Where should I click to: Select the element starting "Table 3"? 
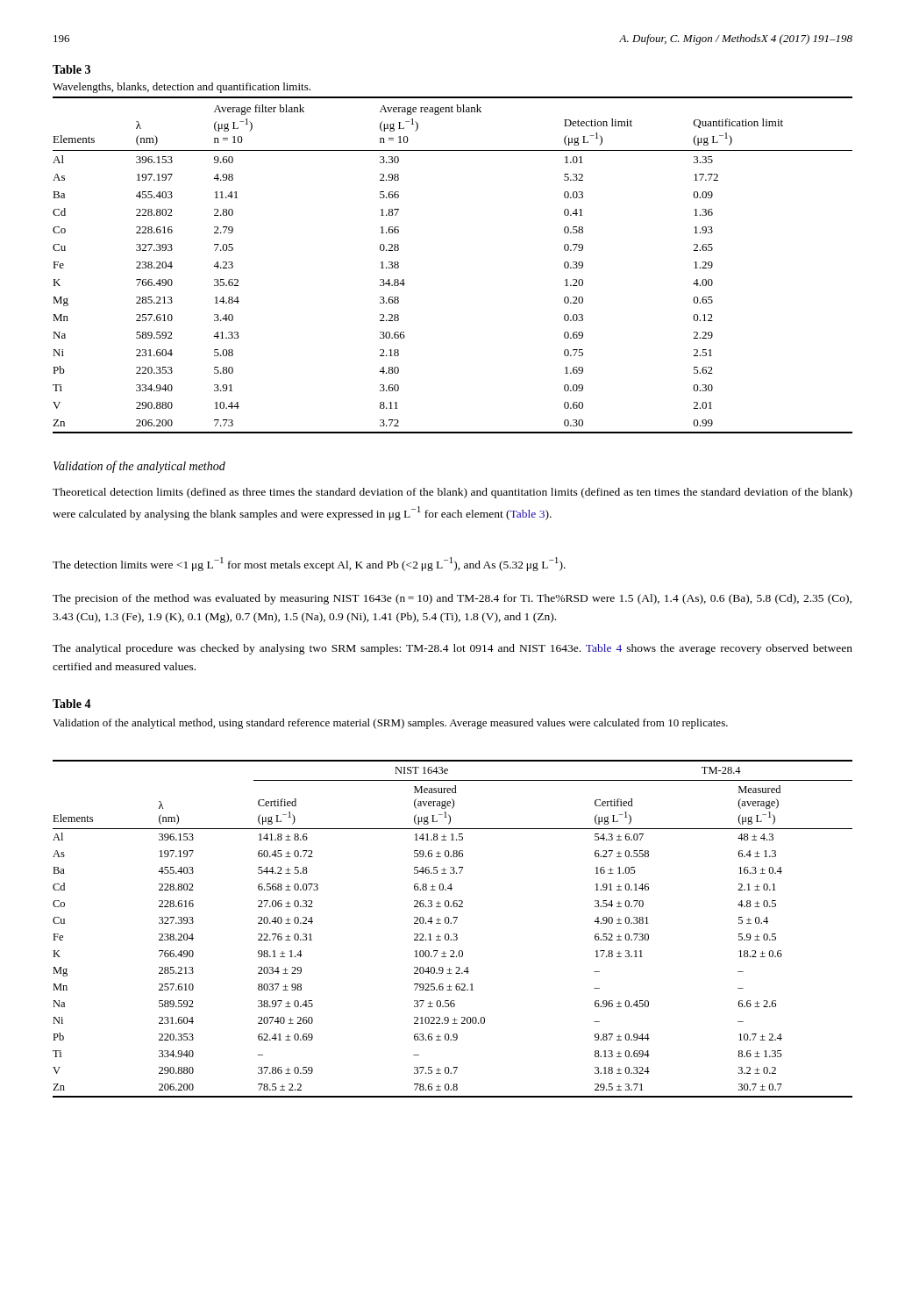(x=72, y=70)
